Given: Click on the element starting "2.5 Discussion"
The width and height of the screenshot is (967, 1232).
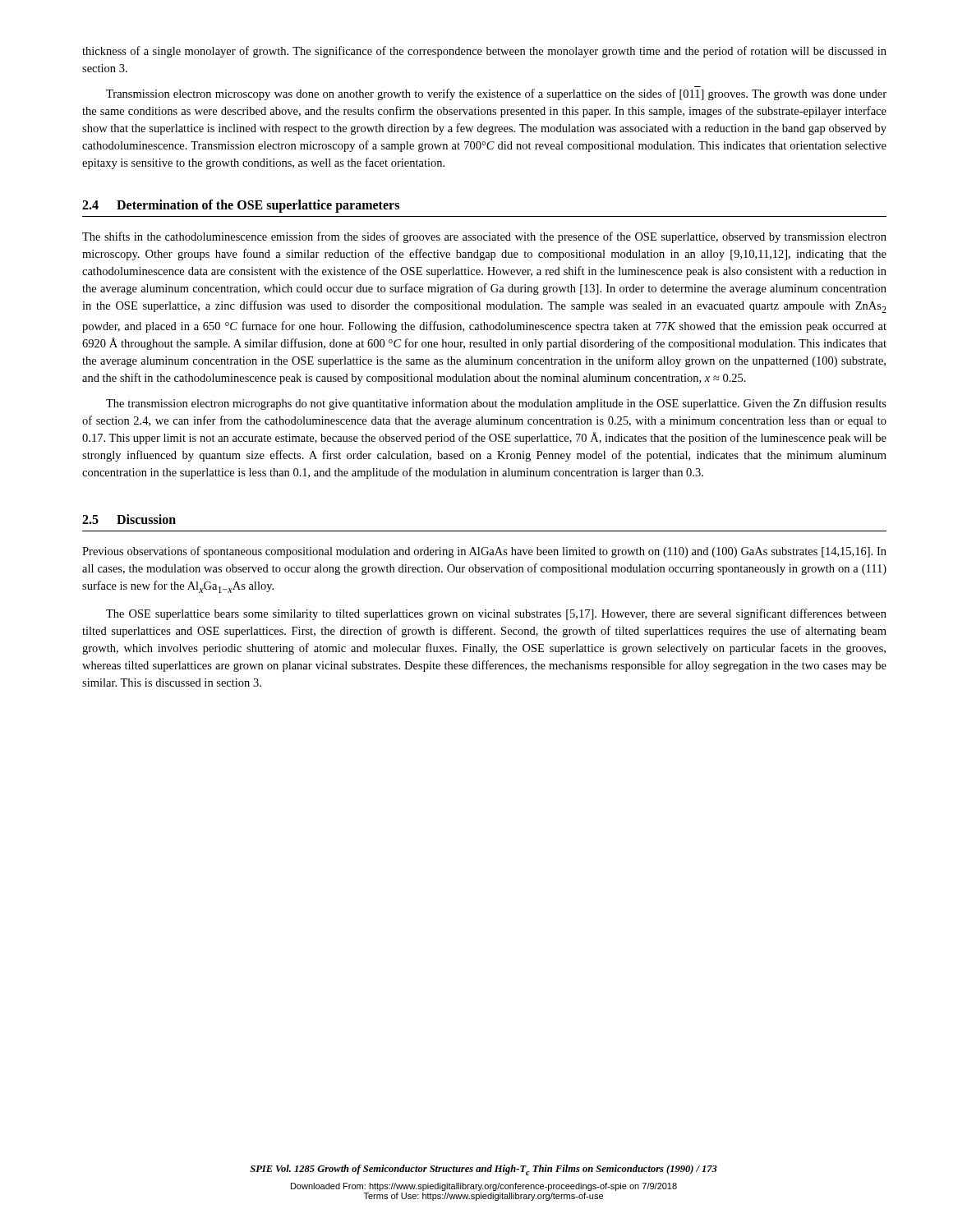Looking at the screenshot, I should click(484, 522).
